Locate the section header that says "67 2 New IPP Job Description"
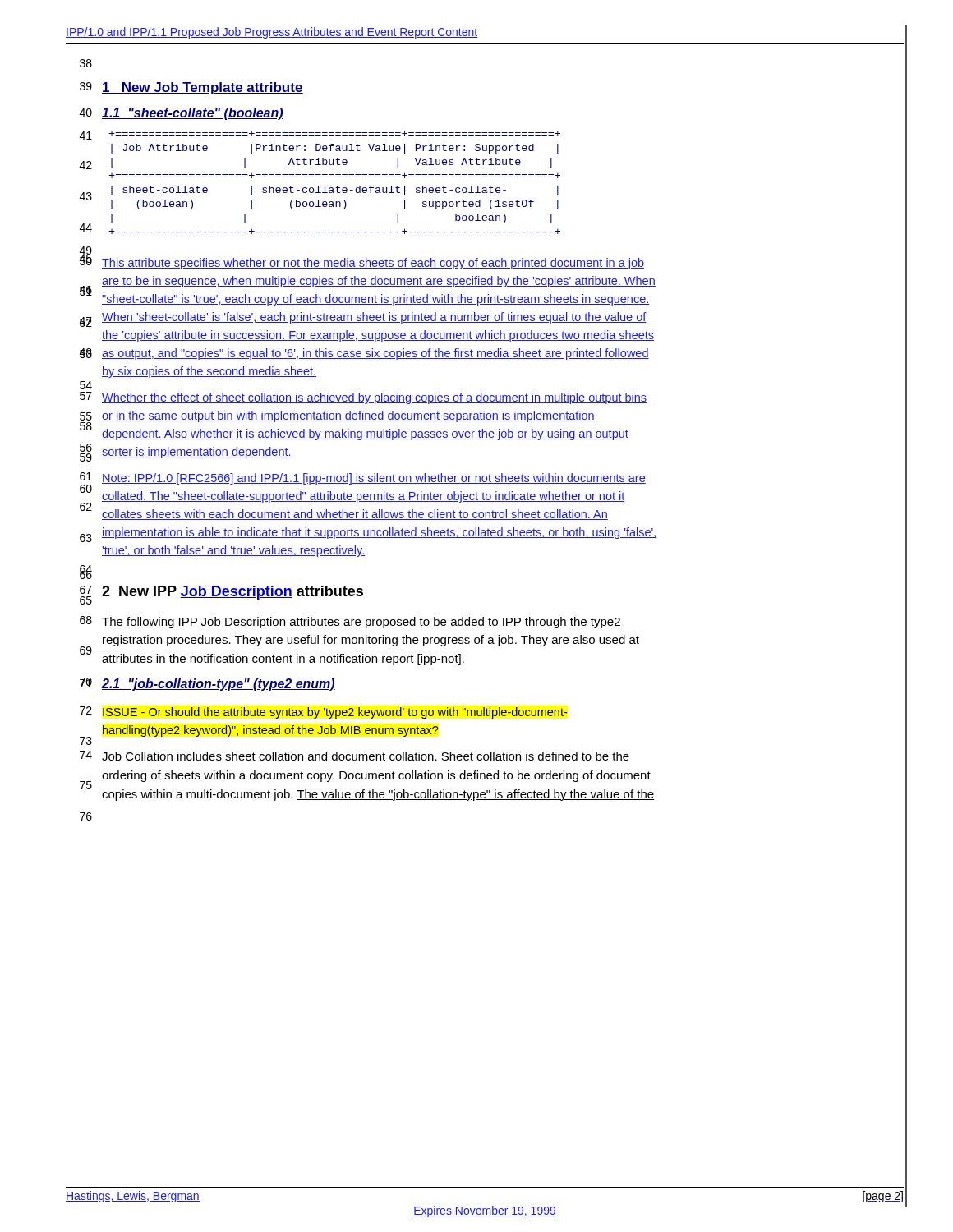 pyautogui.click(x=215, y=591)
